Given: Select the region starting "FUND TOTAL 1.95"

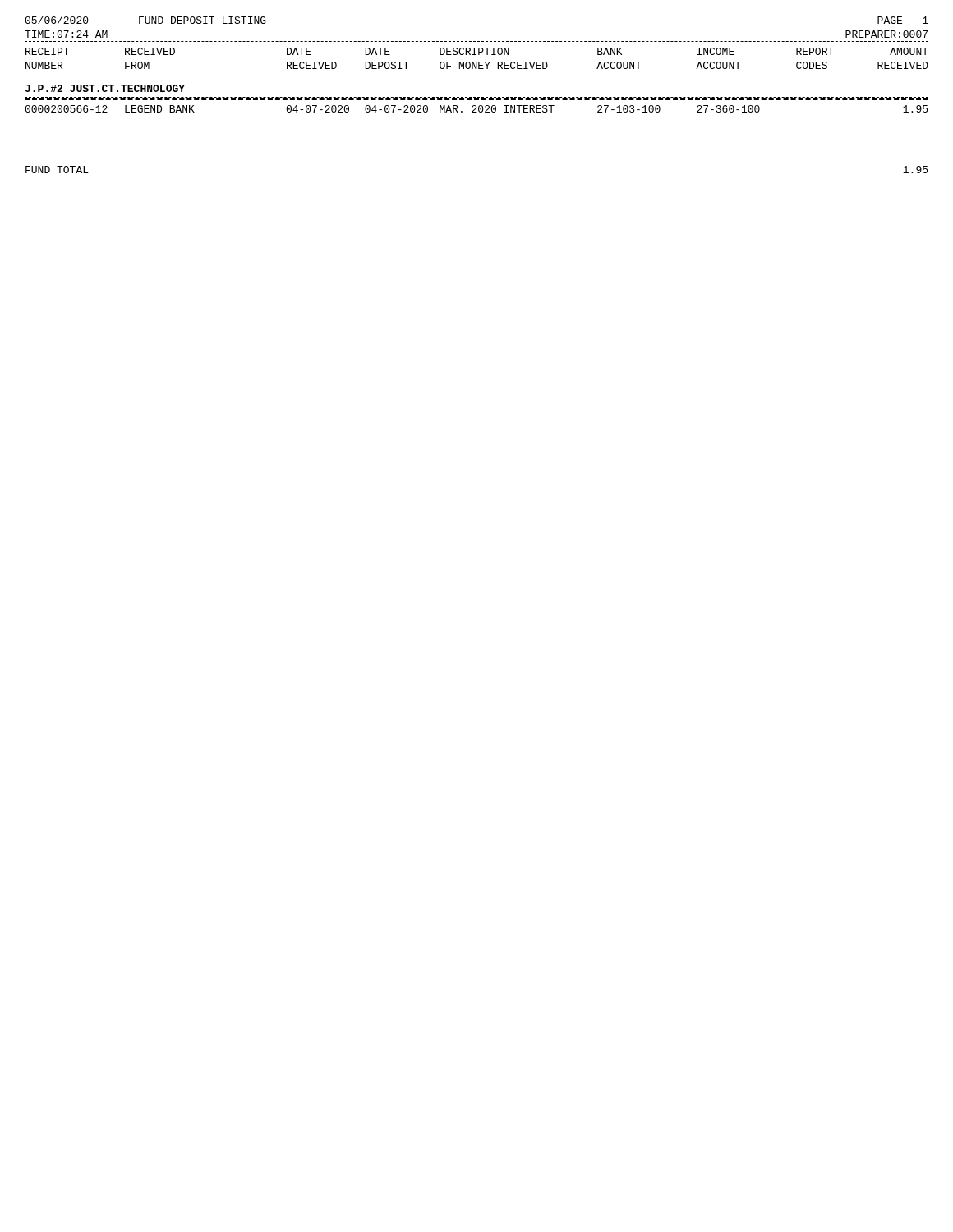Looking at the screenshot, I should click(x=64, y=170).
